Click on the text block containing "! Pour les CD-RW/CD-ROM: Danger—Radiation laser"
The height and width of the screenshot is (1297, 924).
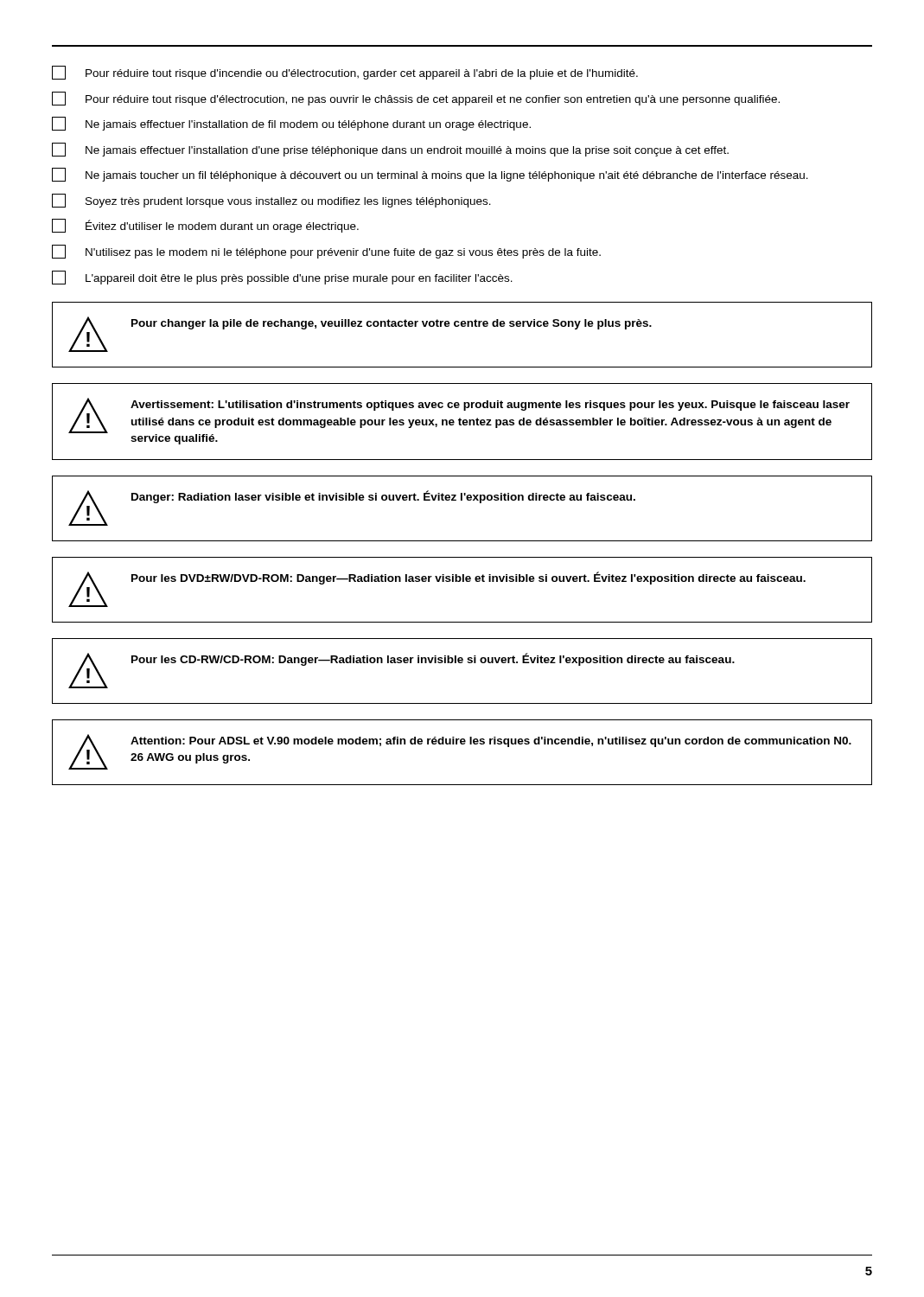pos(460,671)
